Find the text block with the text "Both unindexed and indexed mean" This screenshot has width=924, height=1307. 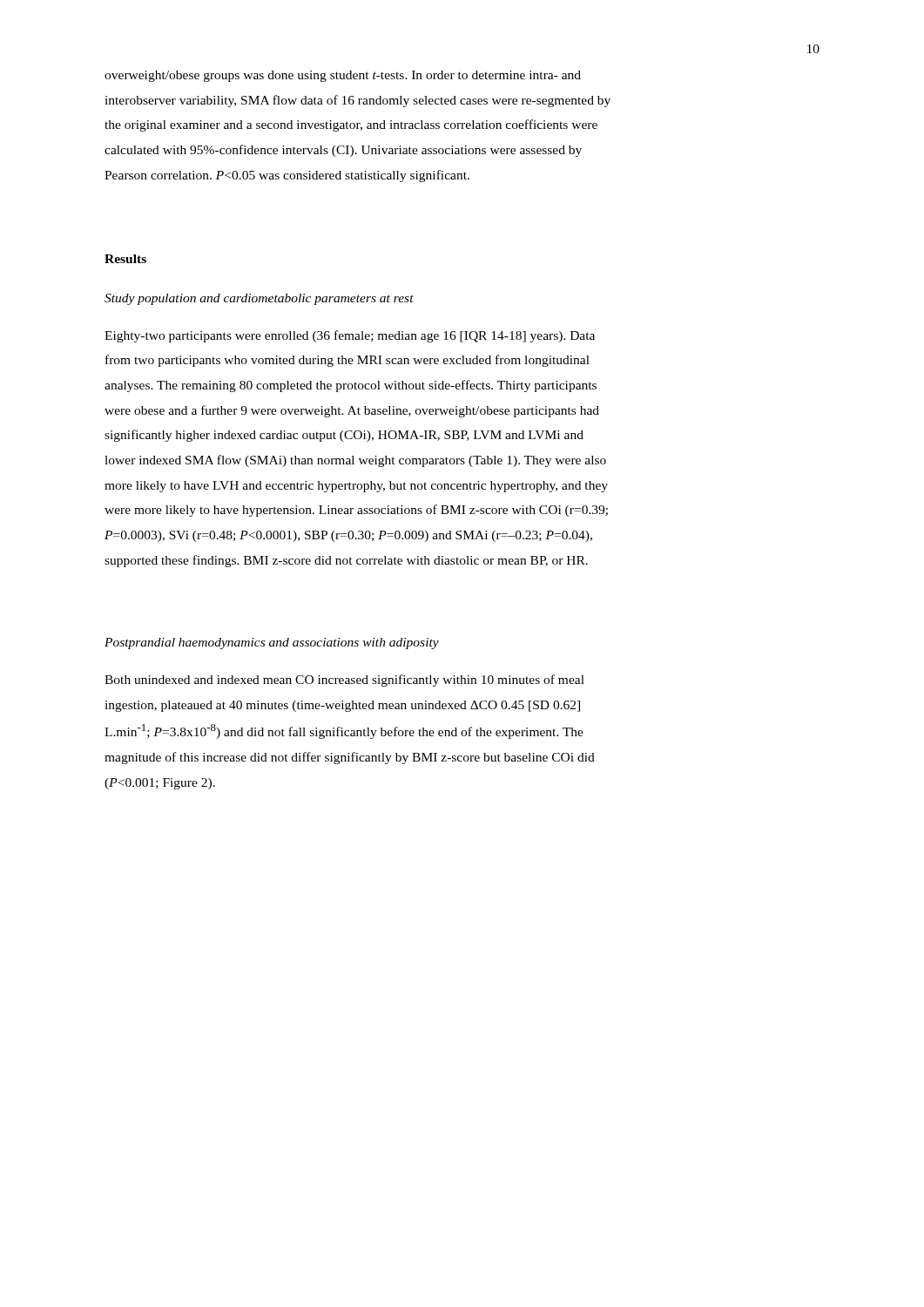tap(462, 731)
